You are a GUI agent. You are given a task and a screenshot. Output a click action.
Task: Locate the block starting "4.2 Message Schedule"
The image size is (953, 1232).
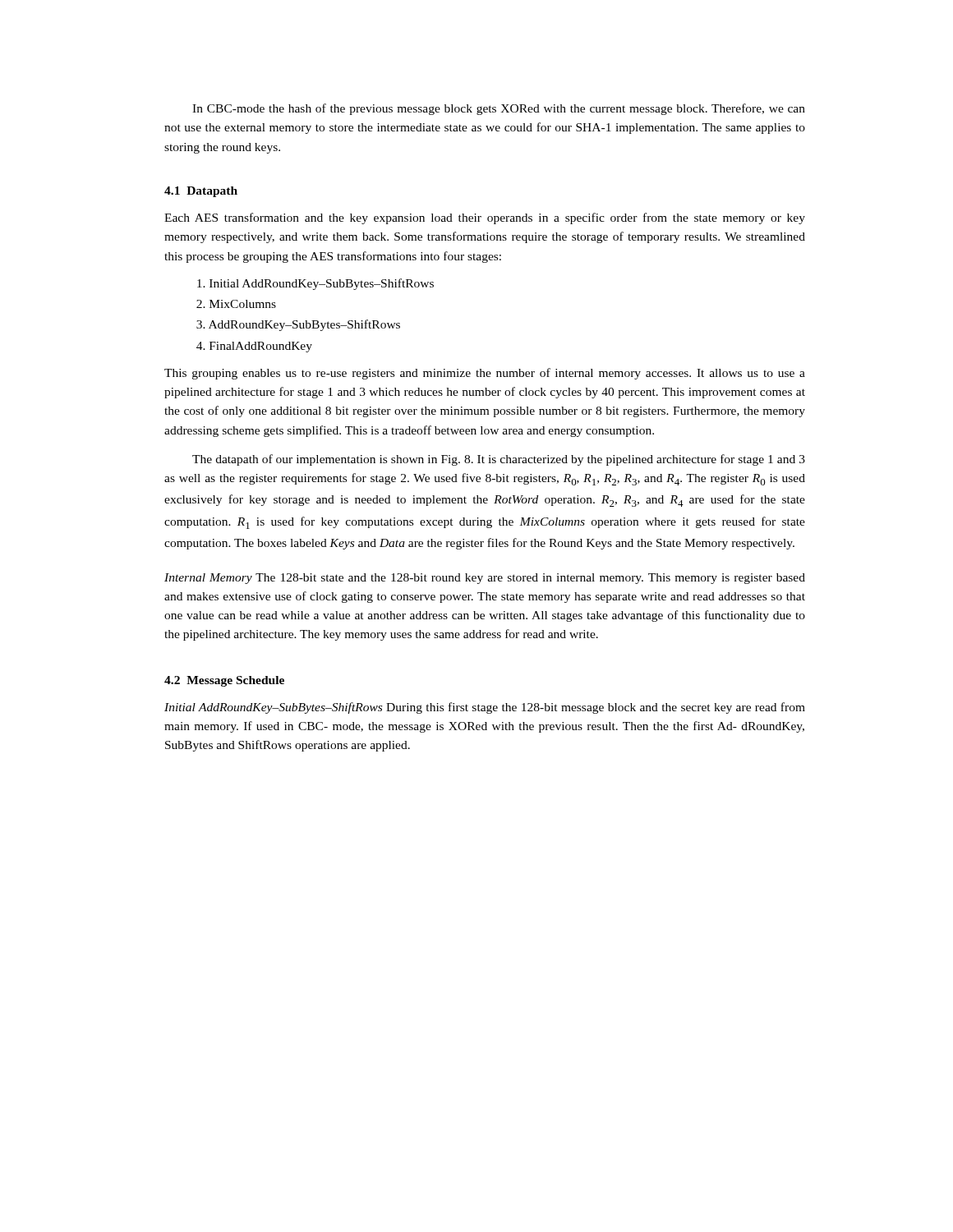point(224,681)
